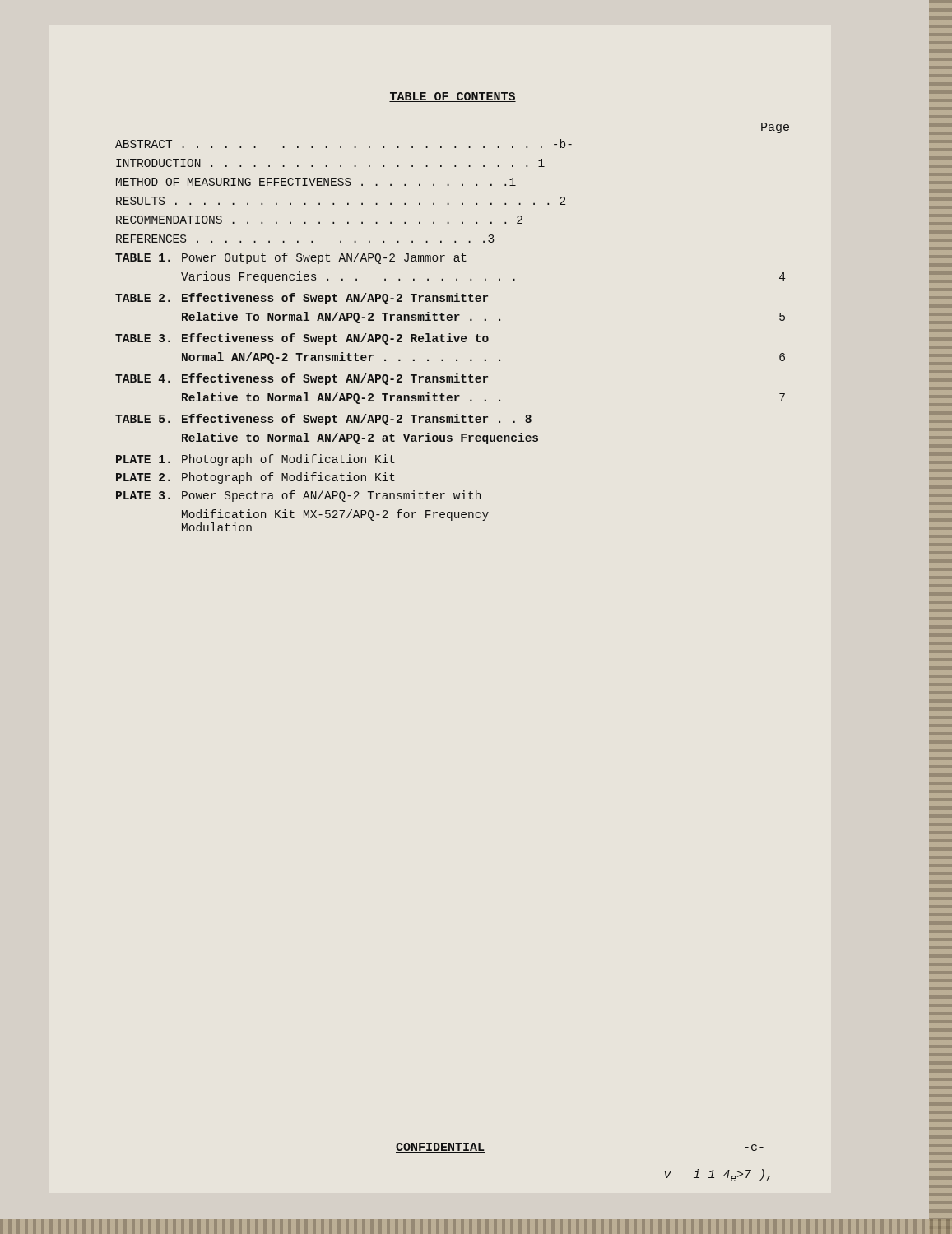Viewport: 952px width, 1234px height.
Task: Find the block on this page that starts "PLATE 3. Power Spectra of AN/APQ-2"
Action: pyautogui.click(x=453, y=512)
